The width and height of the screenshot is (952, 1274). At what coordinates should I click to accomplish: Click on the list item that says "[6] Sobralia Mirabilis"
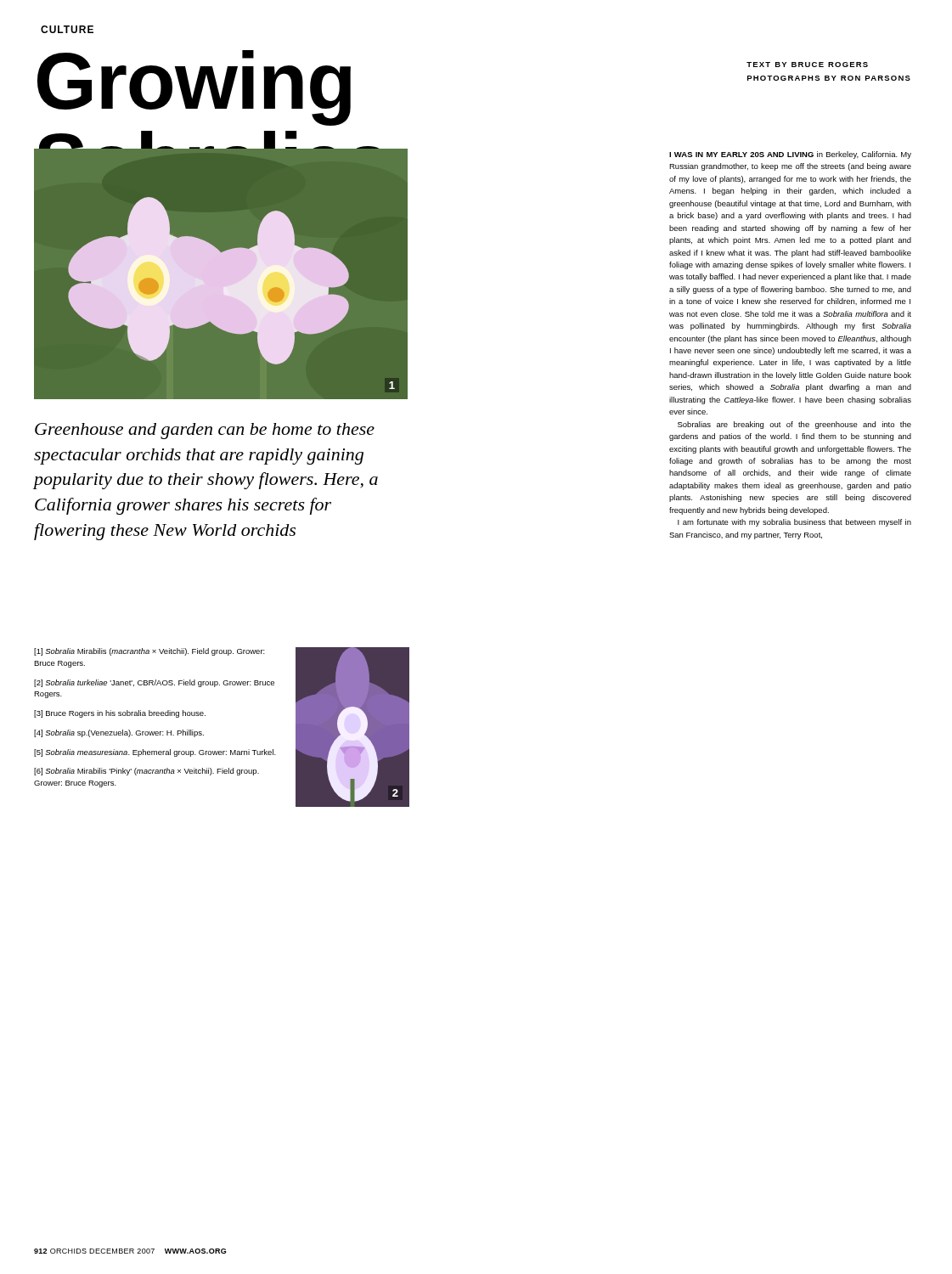coord(147,777)
